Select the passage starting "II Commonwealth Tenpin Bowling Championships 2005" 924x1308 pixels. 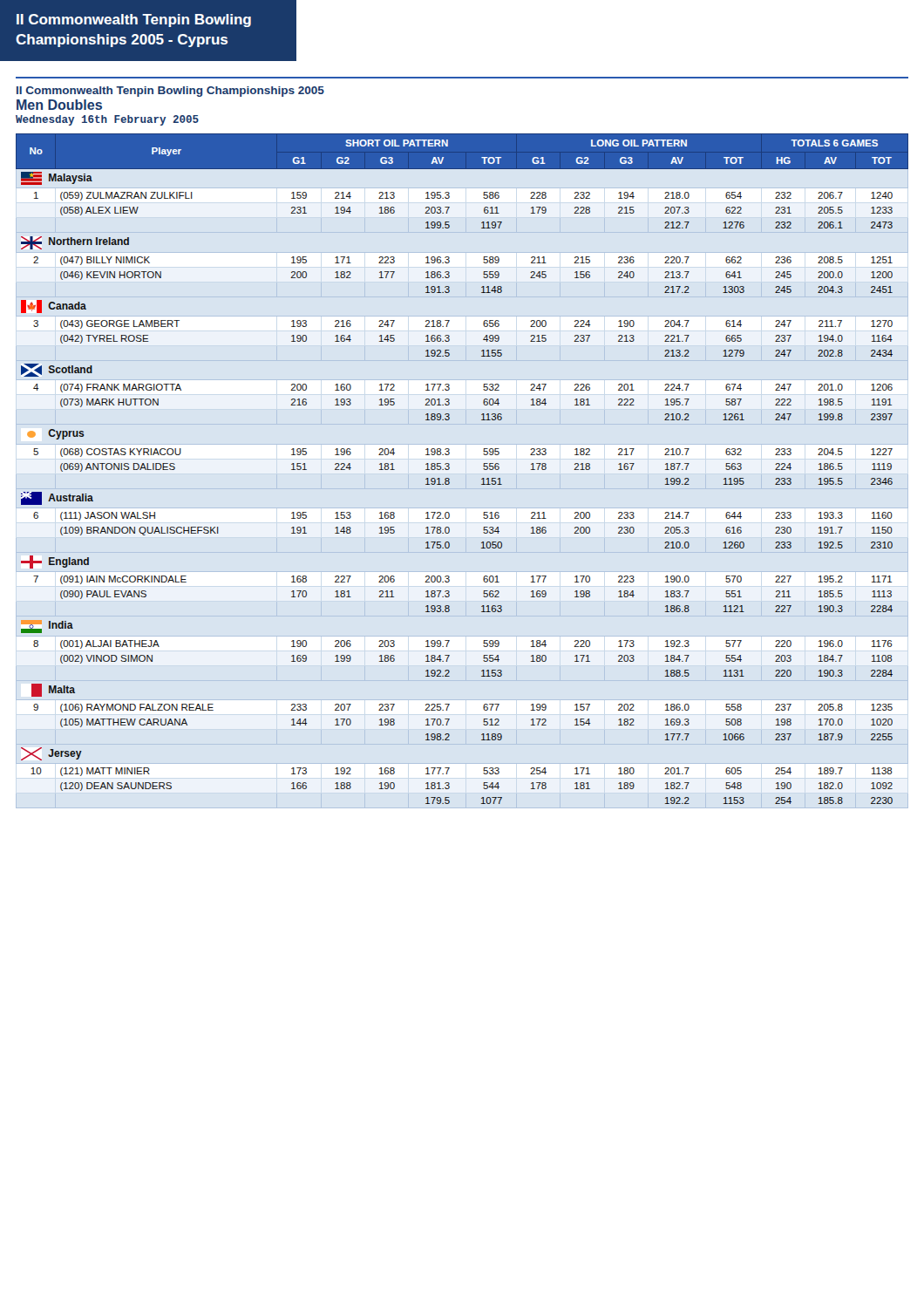(170, 90)
